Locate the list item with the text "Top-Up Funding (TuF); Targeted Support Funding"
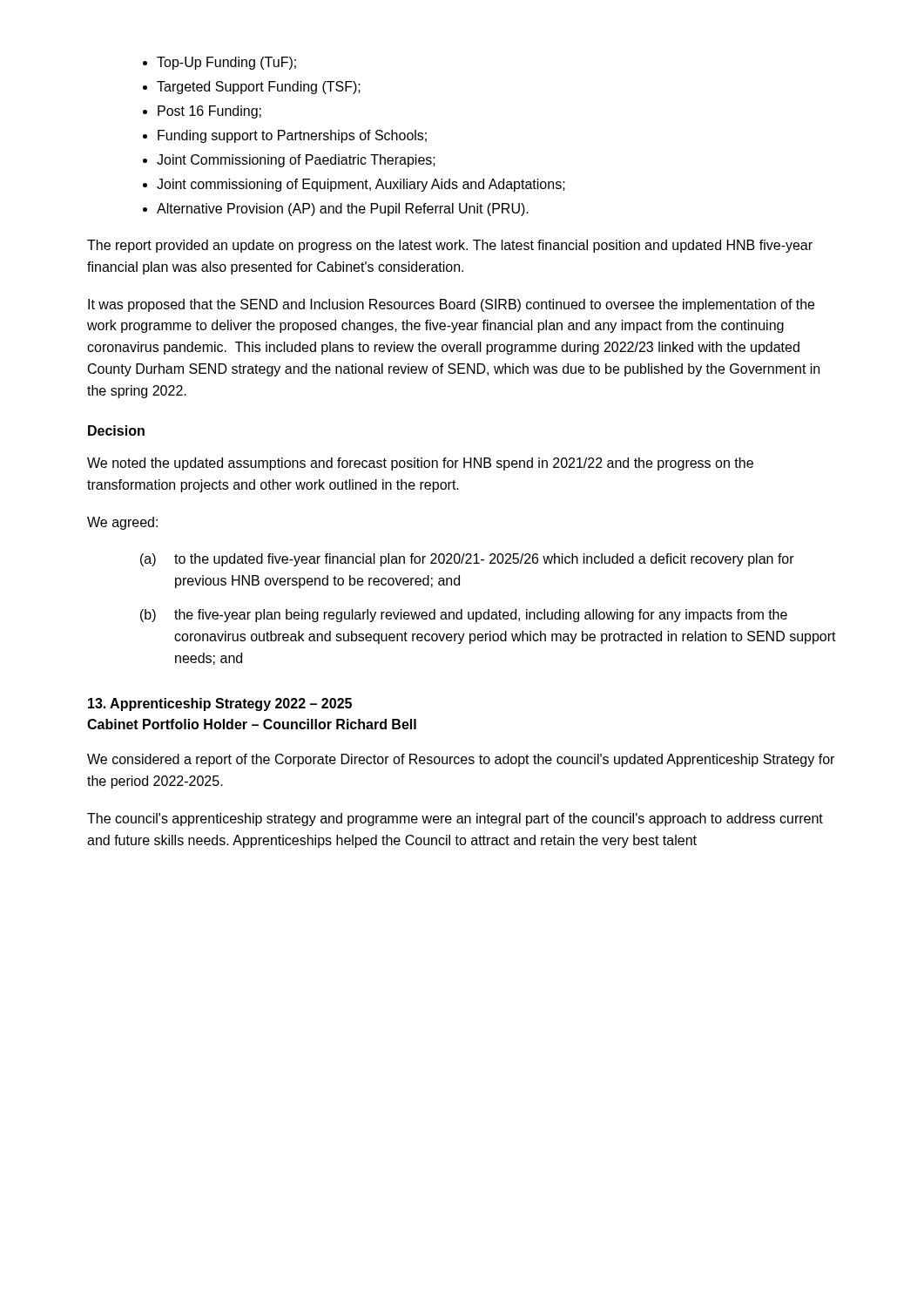The height and width of the screenshot is (1307, 924). [219, 63]
